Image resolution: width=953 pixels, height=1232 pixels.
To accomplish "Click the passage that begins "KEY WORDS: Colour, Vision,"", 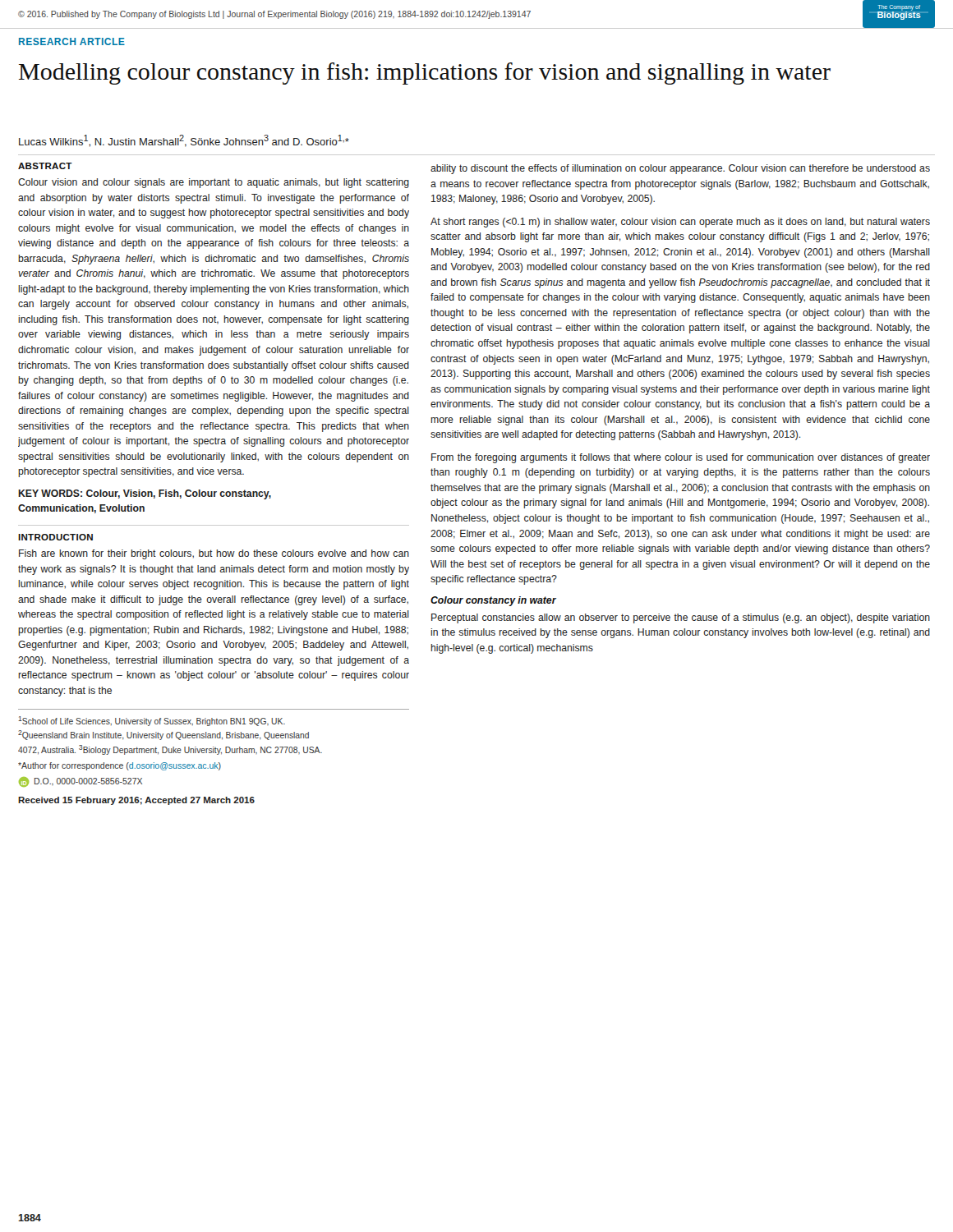I will 145,501.
